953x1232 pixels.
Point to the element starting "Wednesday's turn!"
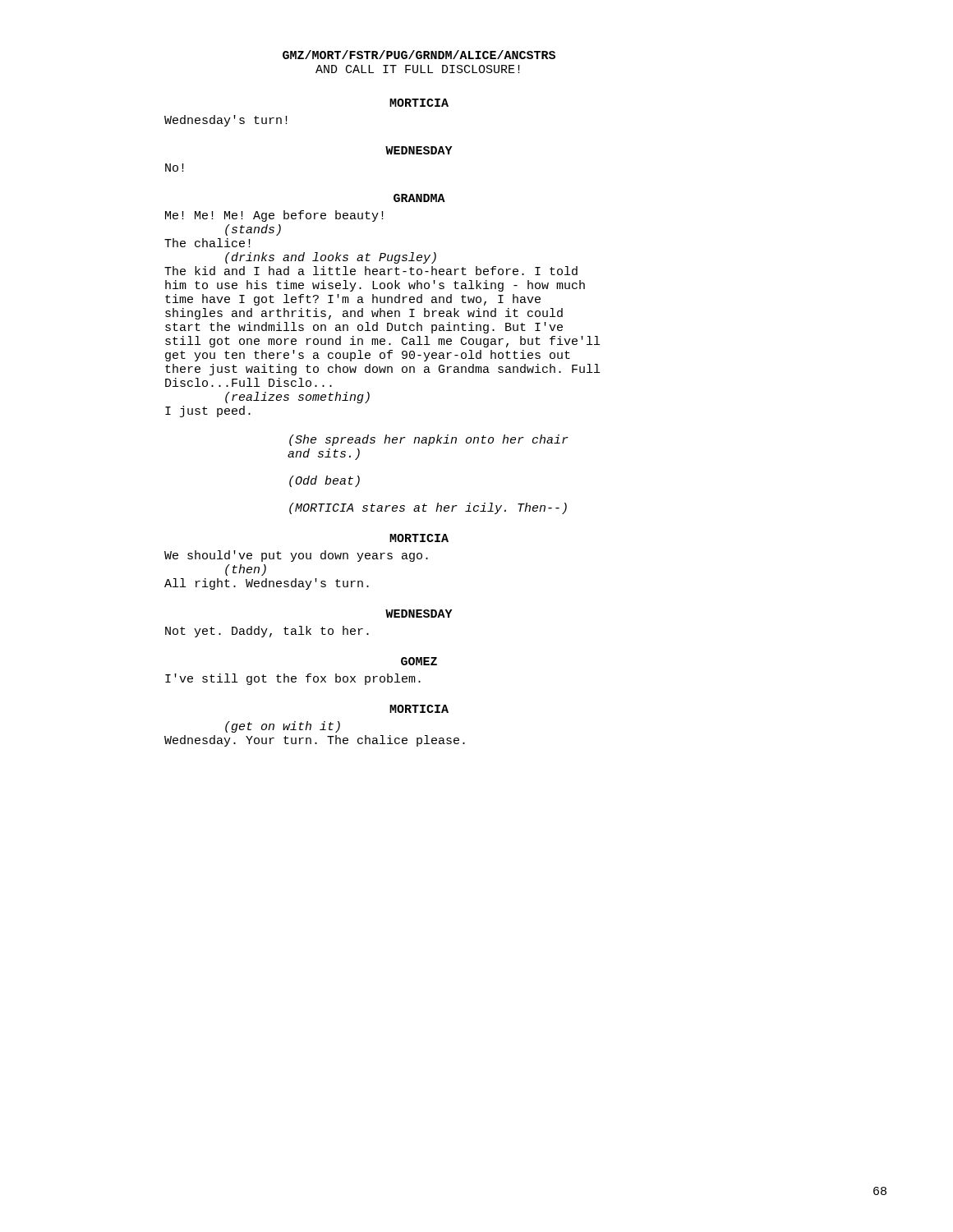pyautogui.click(x=227, y=121)
